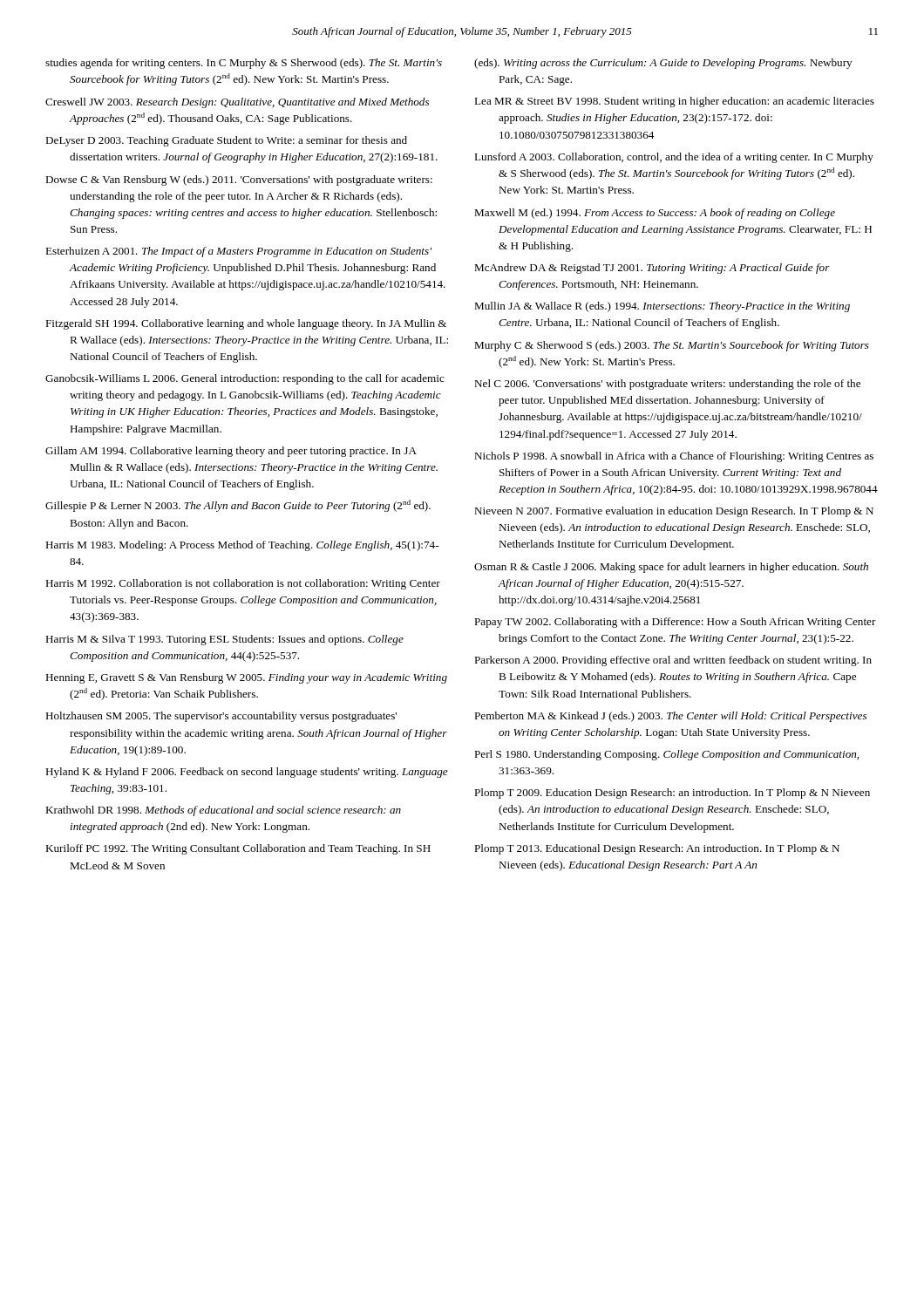The height and width of the screenshot is (1308, 924).
Task: Where is the passage that starts "Mullin JA & Wallace R (eds.)"?
Action: [662, 314]
